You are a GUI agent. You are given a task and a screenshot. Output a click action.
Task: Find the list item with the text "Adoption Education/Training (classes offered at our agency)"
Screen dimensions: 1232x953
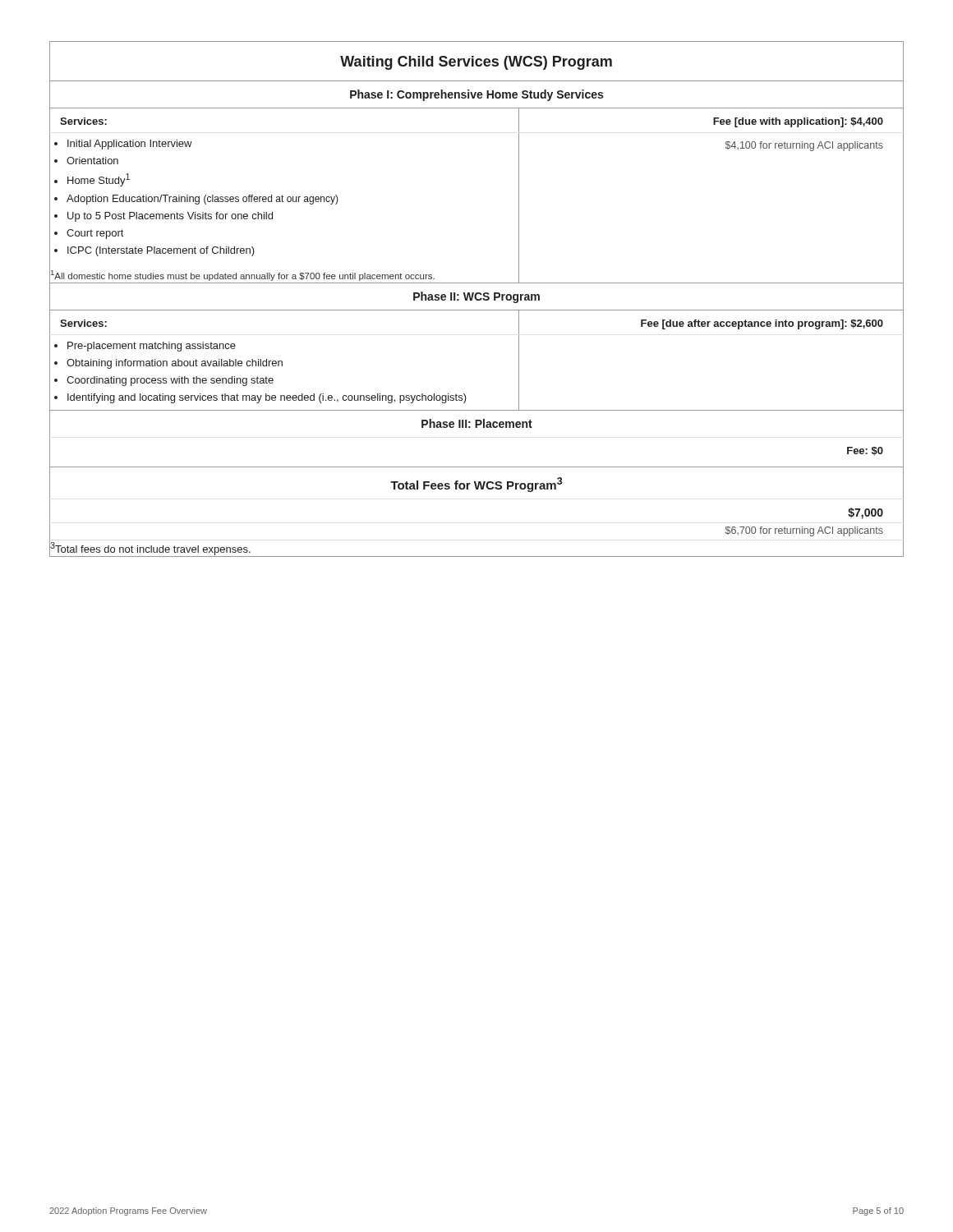pyautogui.click(x=203, y=198)
